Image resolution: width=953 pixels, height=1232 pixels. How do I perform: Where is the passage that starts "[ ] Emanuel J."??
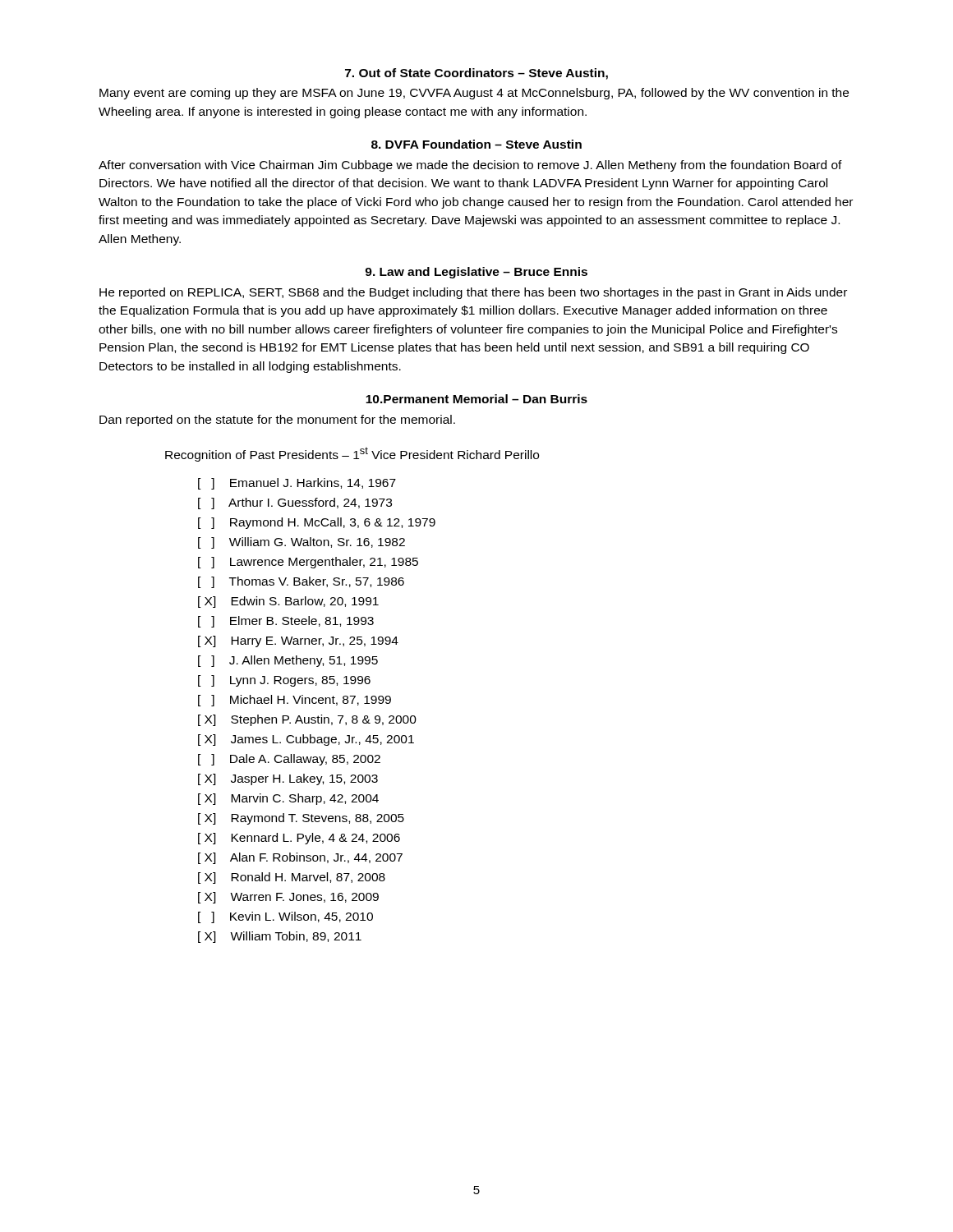coord(297,482)
